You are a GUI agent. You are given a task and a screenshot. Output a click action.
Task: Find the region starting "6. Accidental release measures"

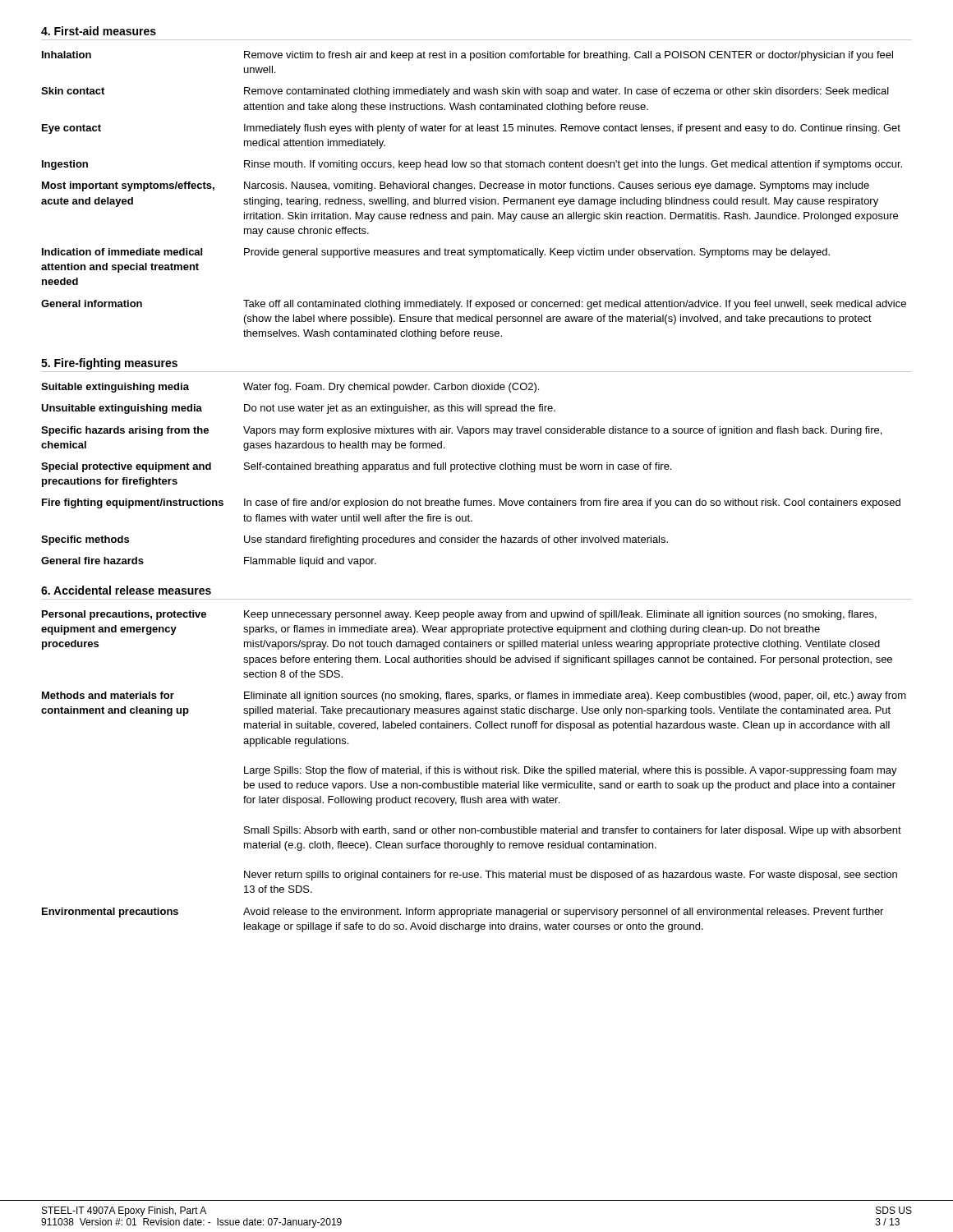[126, 591]
